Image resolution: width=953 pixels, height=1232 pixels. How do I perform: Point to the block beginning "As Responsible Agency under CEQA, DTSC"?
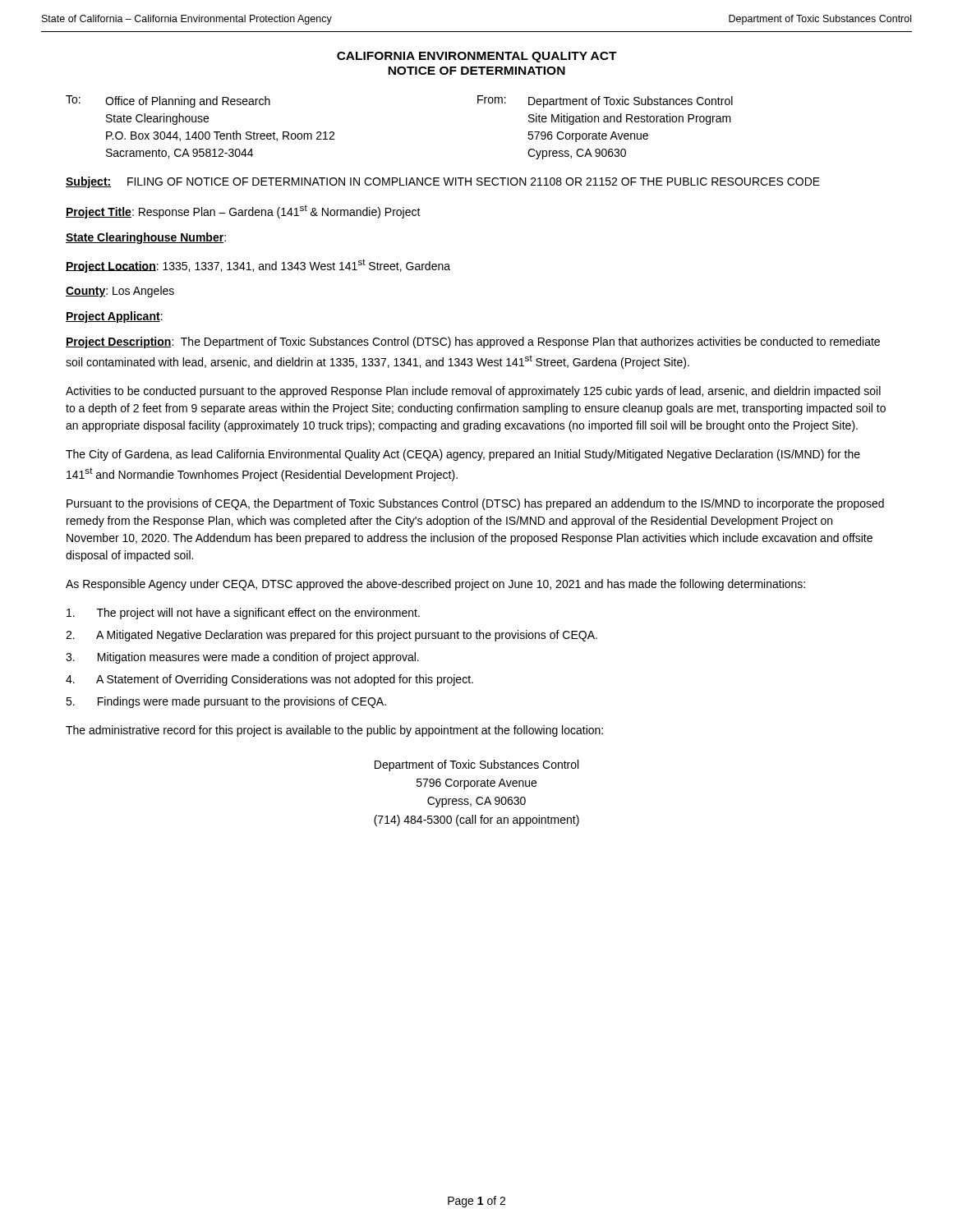point(436,584)
